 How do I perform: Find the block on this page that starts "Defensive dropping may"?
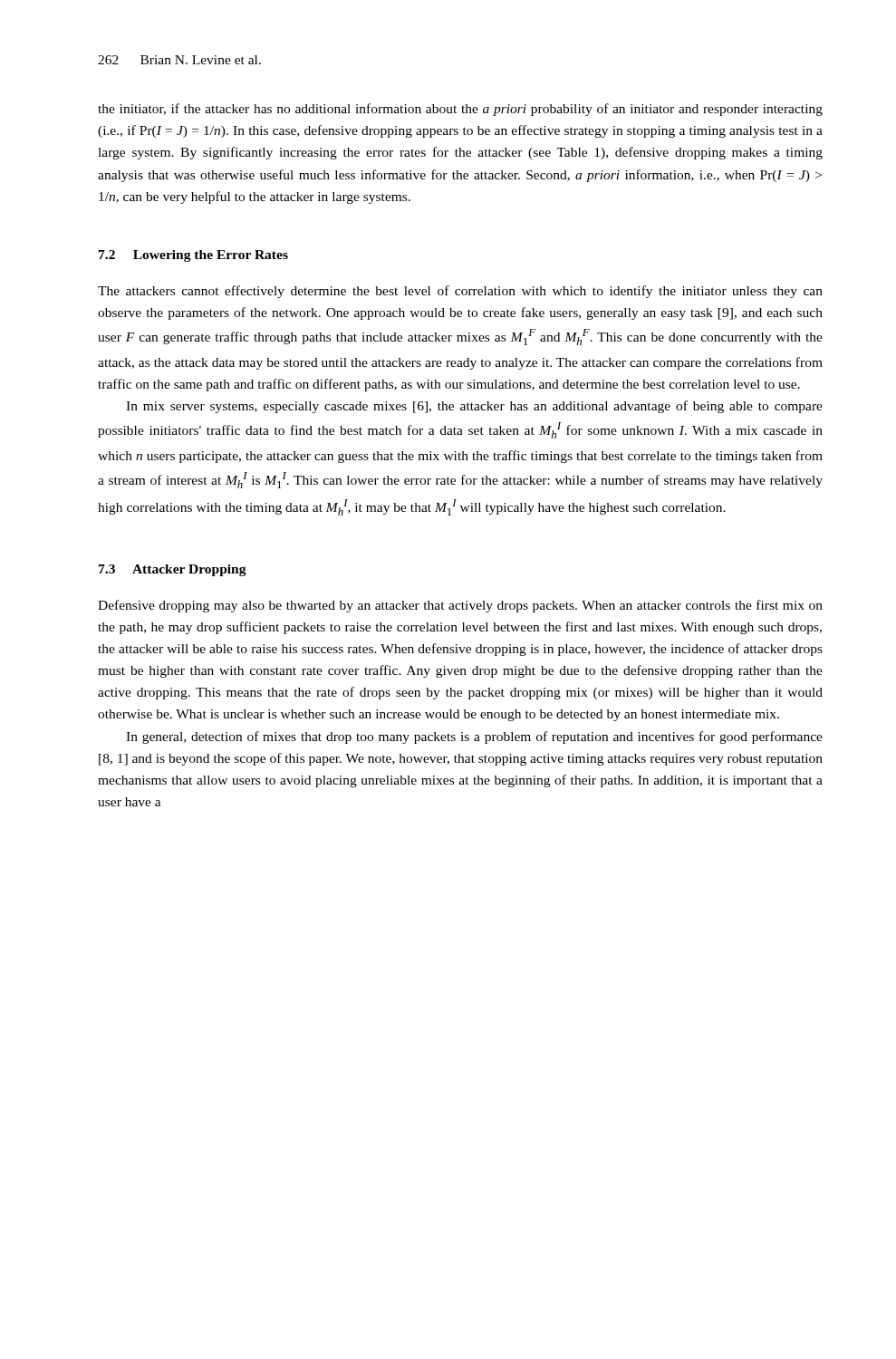[x=460, y=659]
